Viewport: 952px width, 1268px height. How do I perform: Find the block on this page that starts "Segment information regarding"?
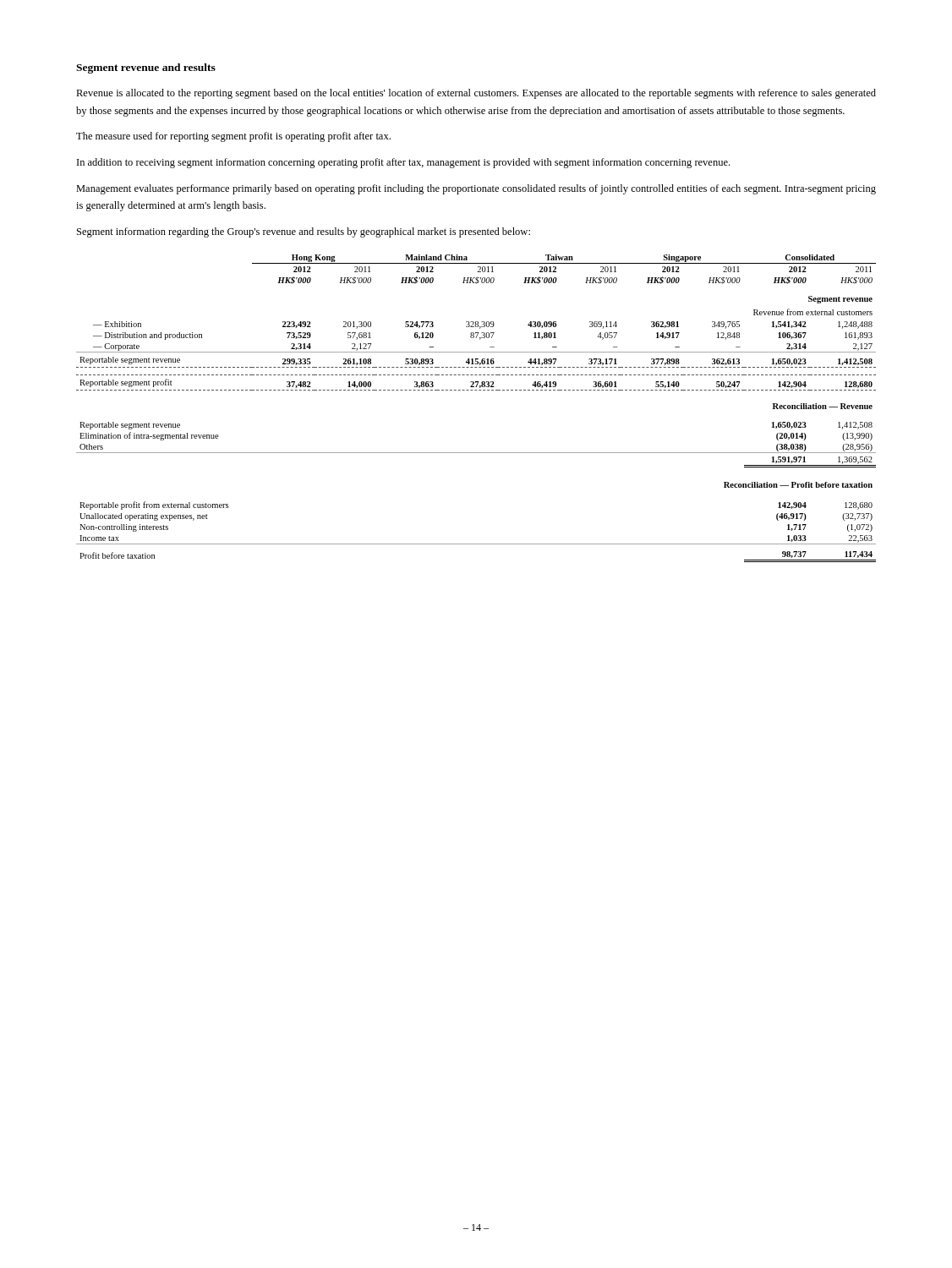click(x=303, y=231)
